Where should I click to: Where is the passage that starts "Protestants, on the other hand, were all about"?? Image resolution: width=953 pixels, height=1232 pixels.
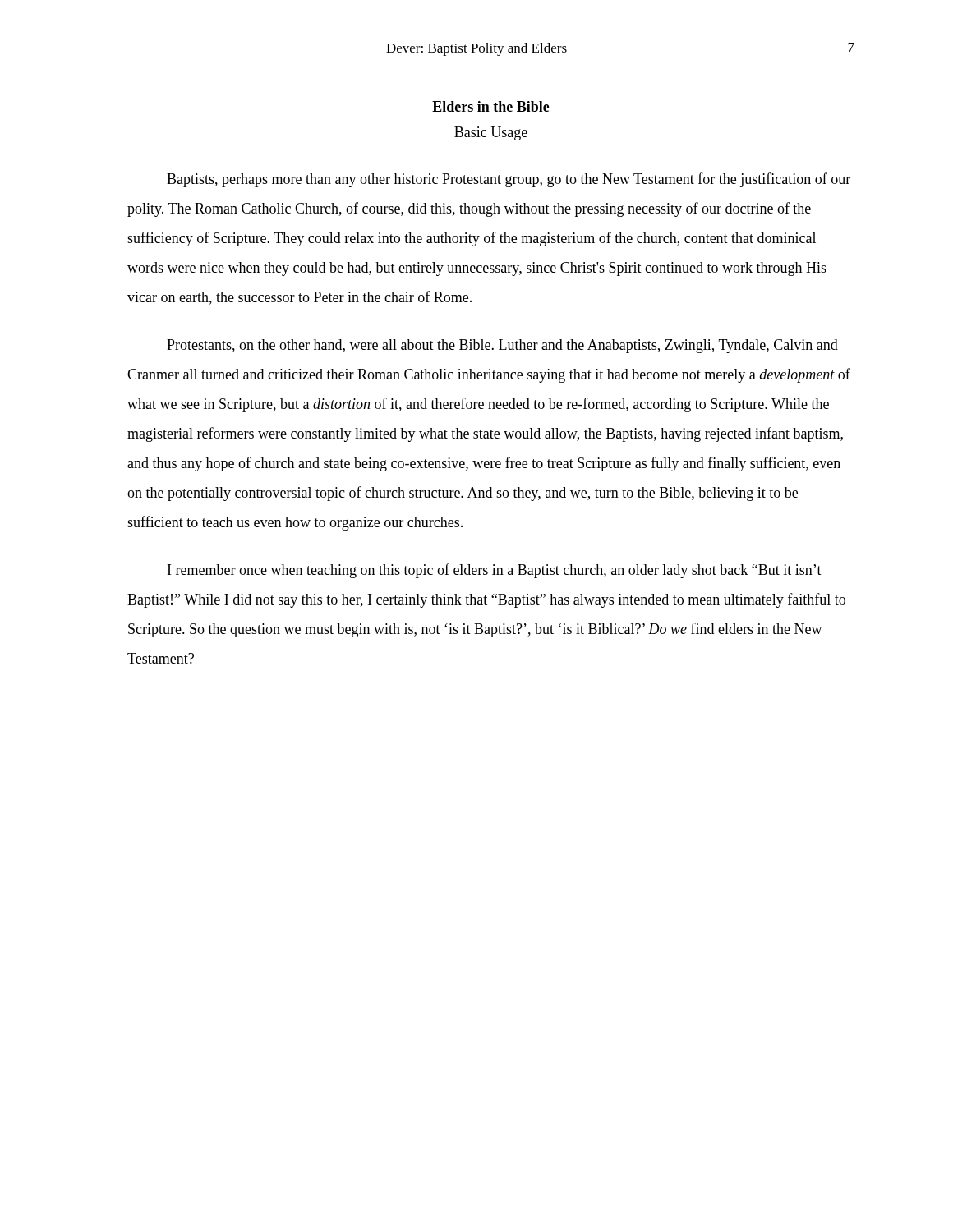(x=491, y=434)
